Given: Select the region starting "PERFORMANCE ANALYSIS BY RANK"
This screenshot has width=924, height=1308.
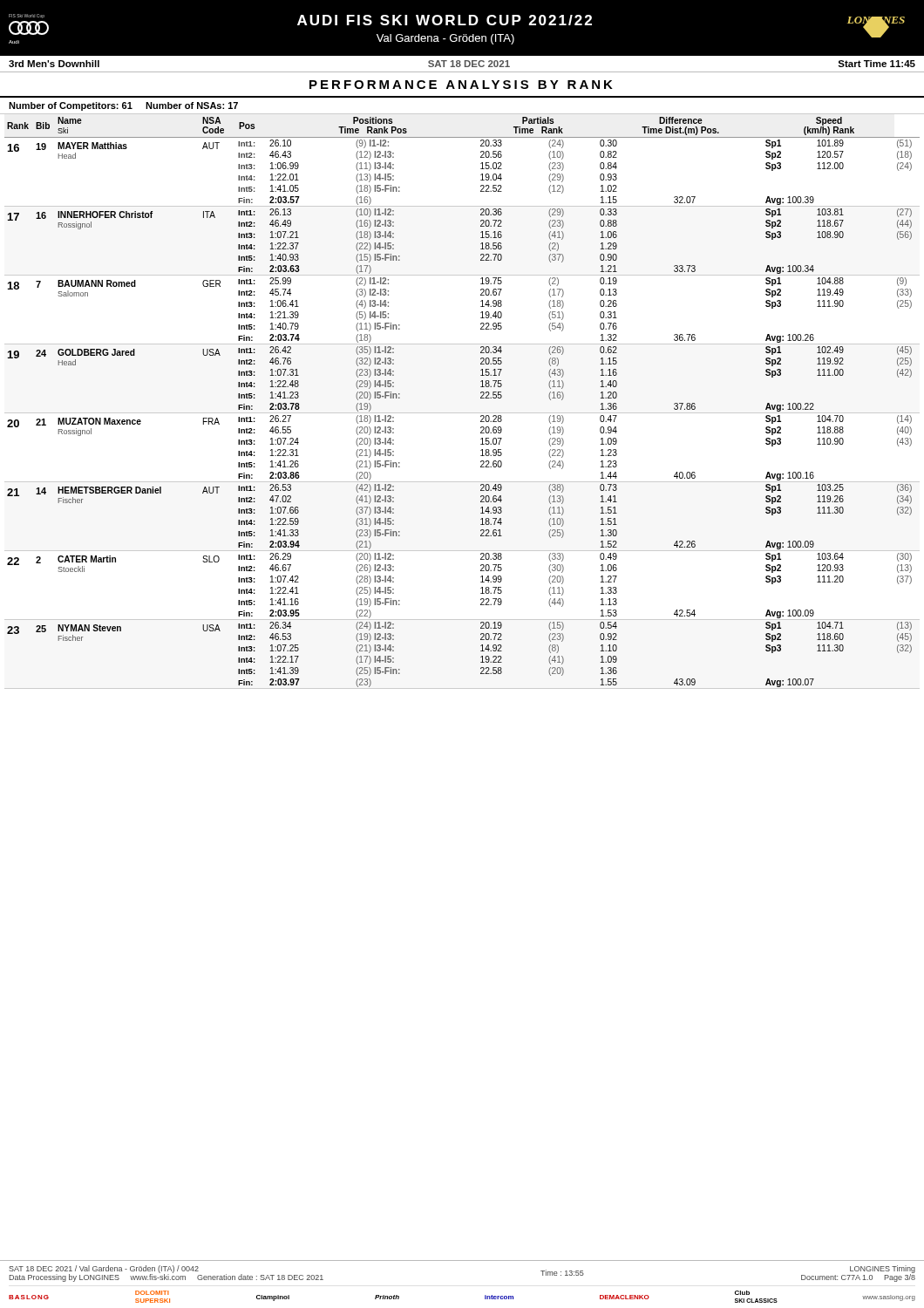Looking at the screenshot, I should (x=462, y=84).
